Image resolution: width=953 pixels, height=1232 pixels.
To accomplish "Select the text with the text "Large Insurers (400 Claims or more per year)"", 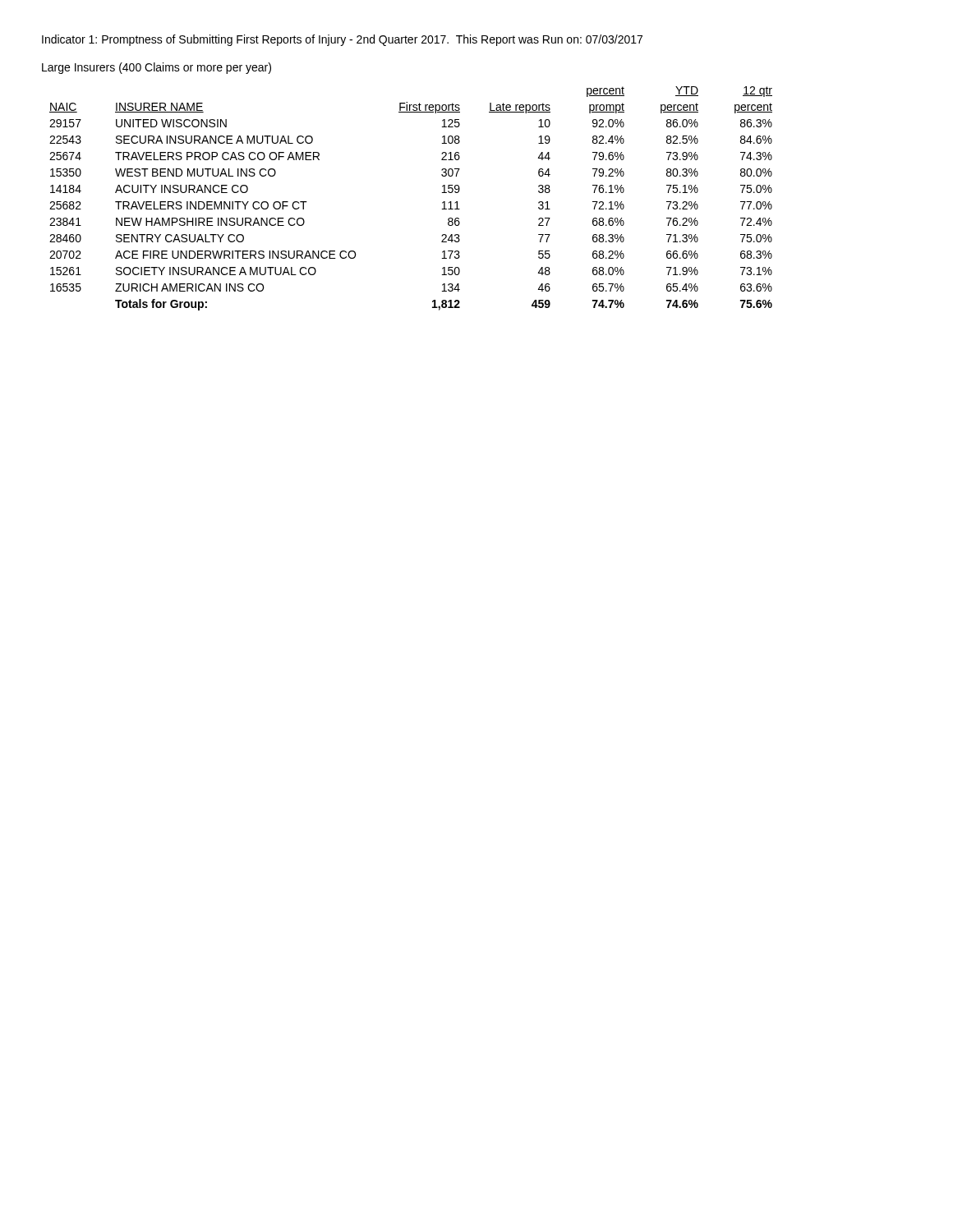I will [x=156, y=67].
